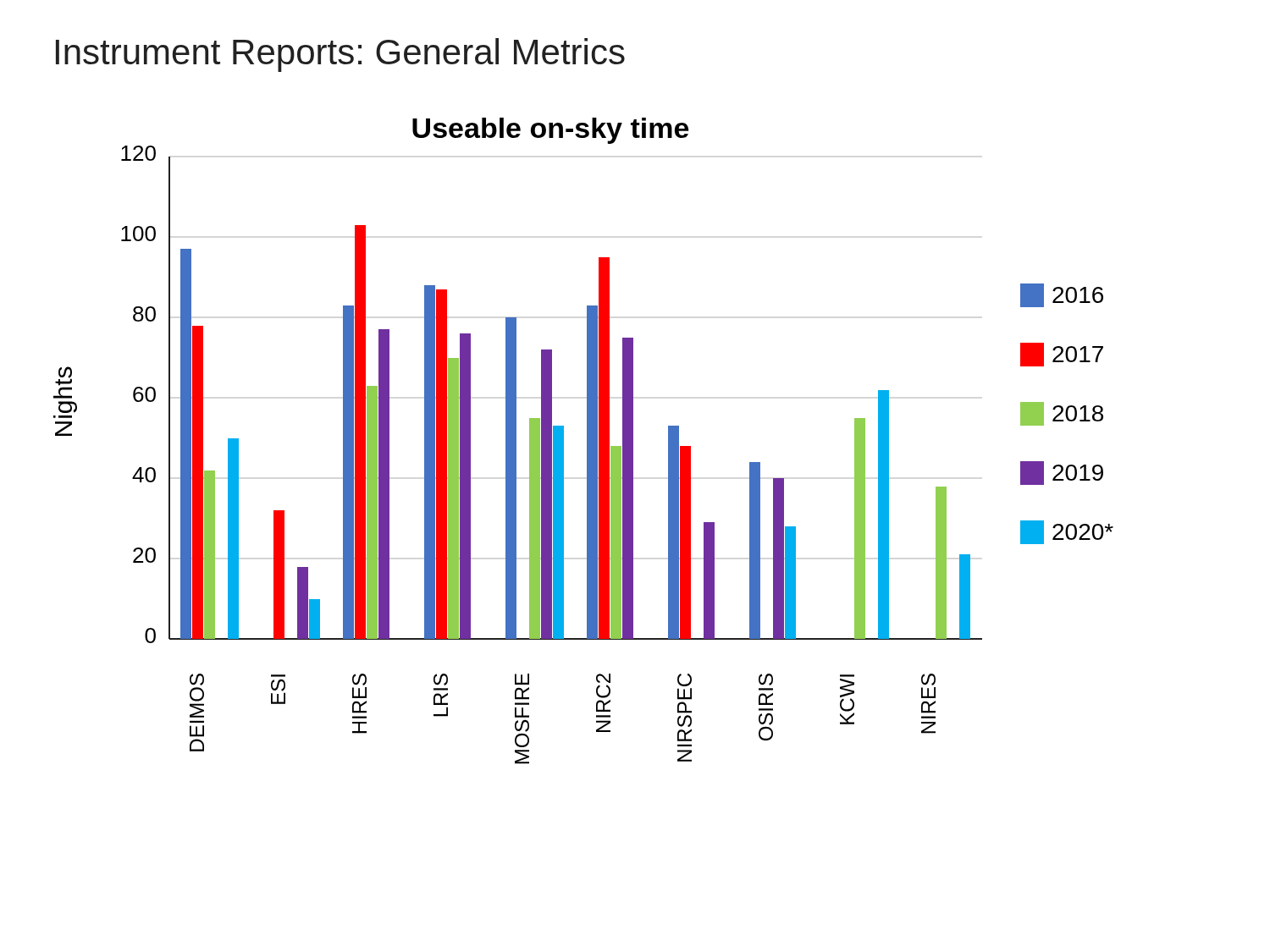This screenshot has height=952, width=1270.
Task: Select the text starting "Instrument Reports: General Metrics"
Action: pyautogui.click(x=339, y=52)
